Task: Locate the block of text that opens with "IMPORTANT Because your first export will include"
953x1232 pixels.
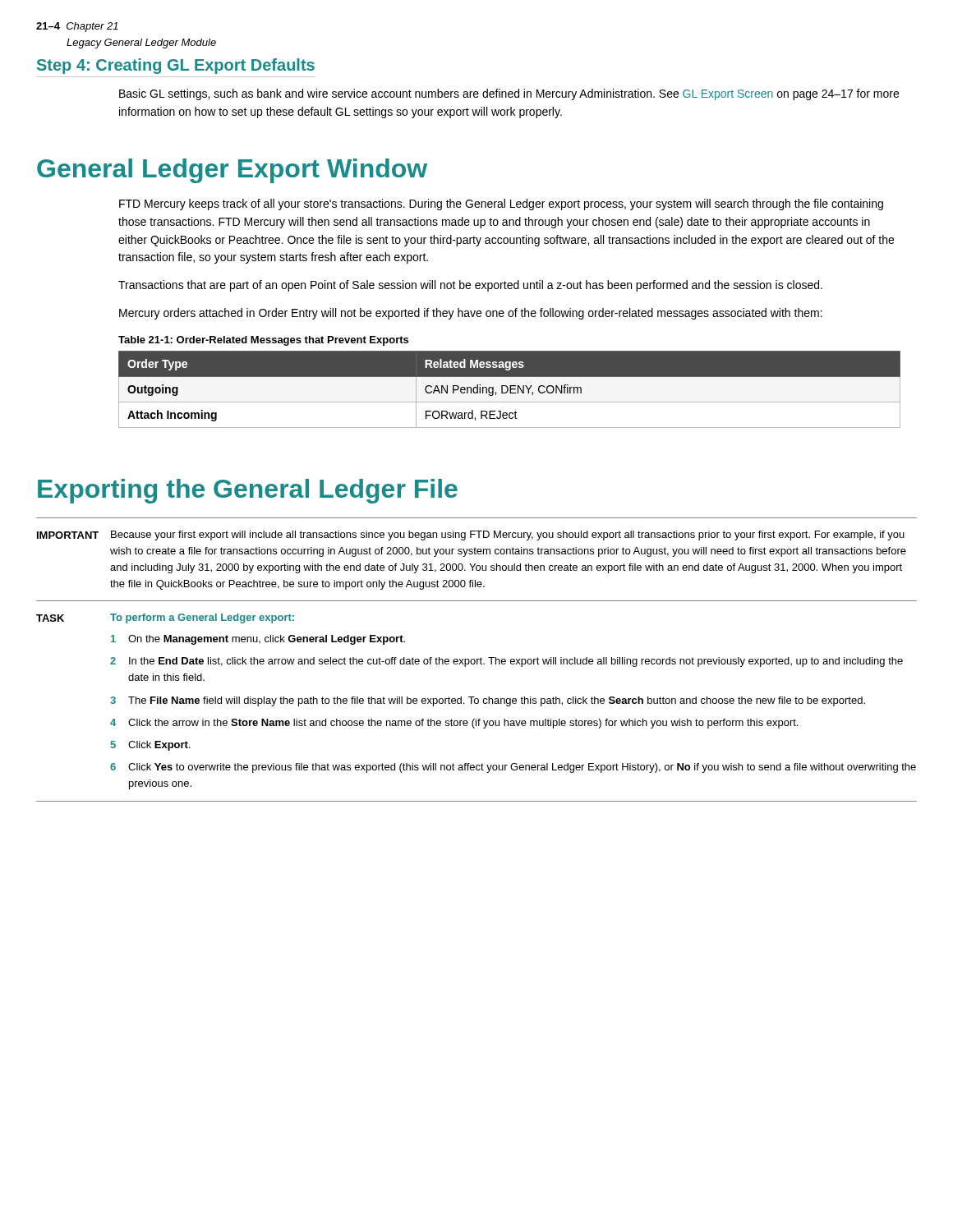Action: (476, 559)
